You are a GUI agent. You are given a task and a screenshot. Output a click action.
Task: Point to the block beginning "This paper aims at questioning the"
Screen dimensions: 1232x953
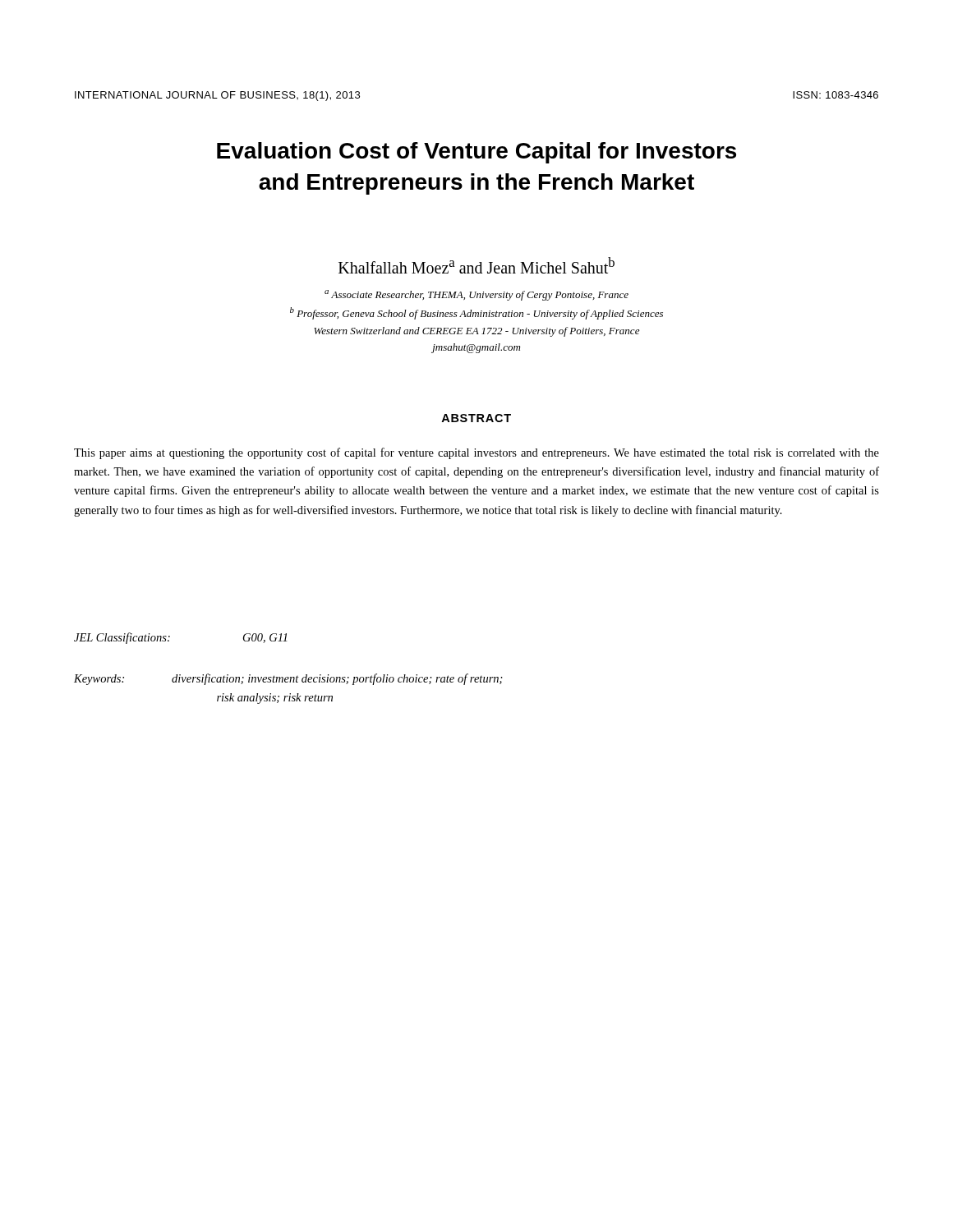coord(476,481)
